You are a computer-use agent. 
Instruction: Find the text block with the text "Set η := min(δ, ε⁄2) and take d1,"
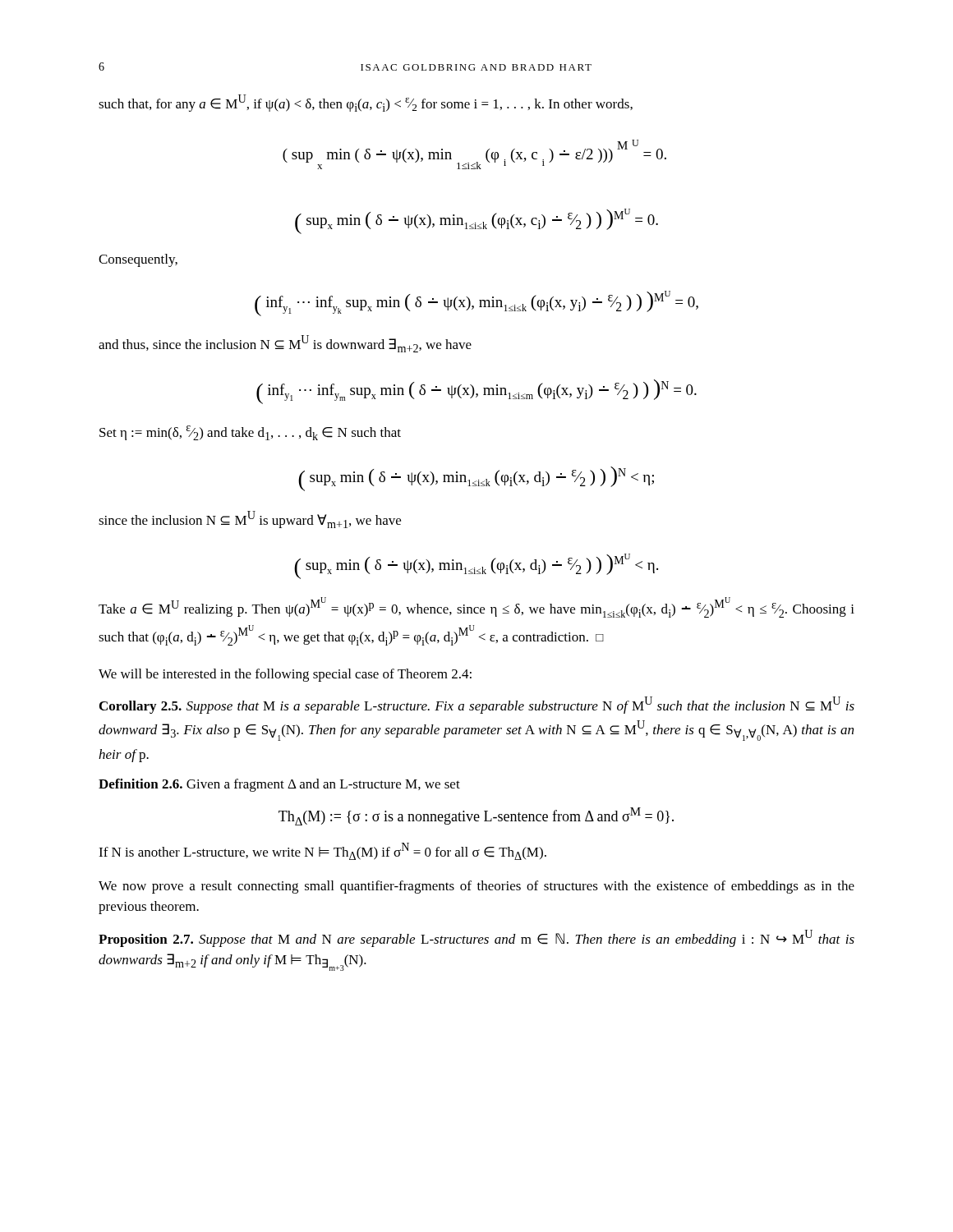coord(250,432)
